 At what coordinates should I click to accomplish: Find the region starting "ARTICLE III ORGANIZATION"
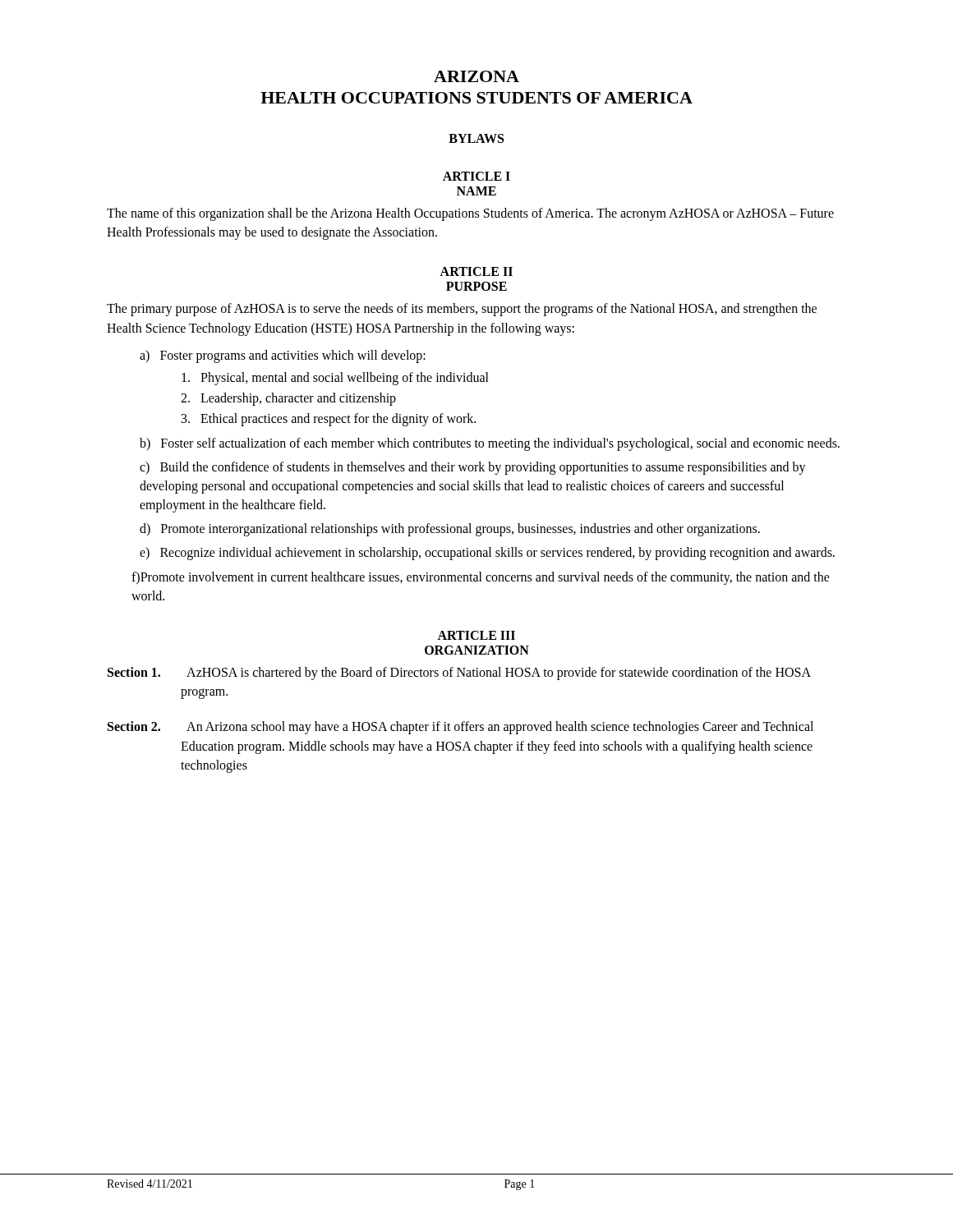(x=476, y=643)
